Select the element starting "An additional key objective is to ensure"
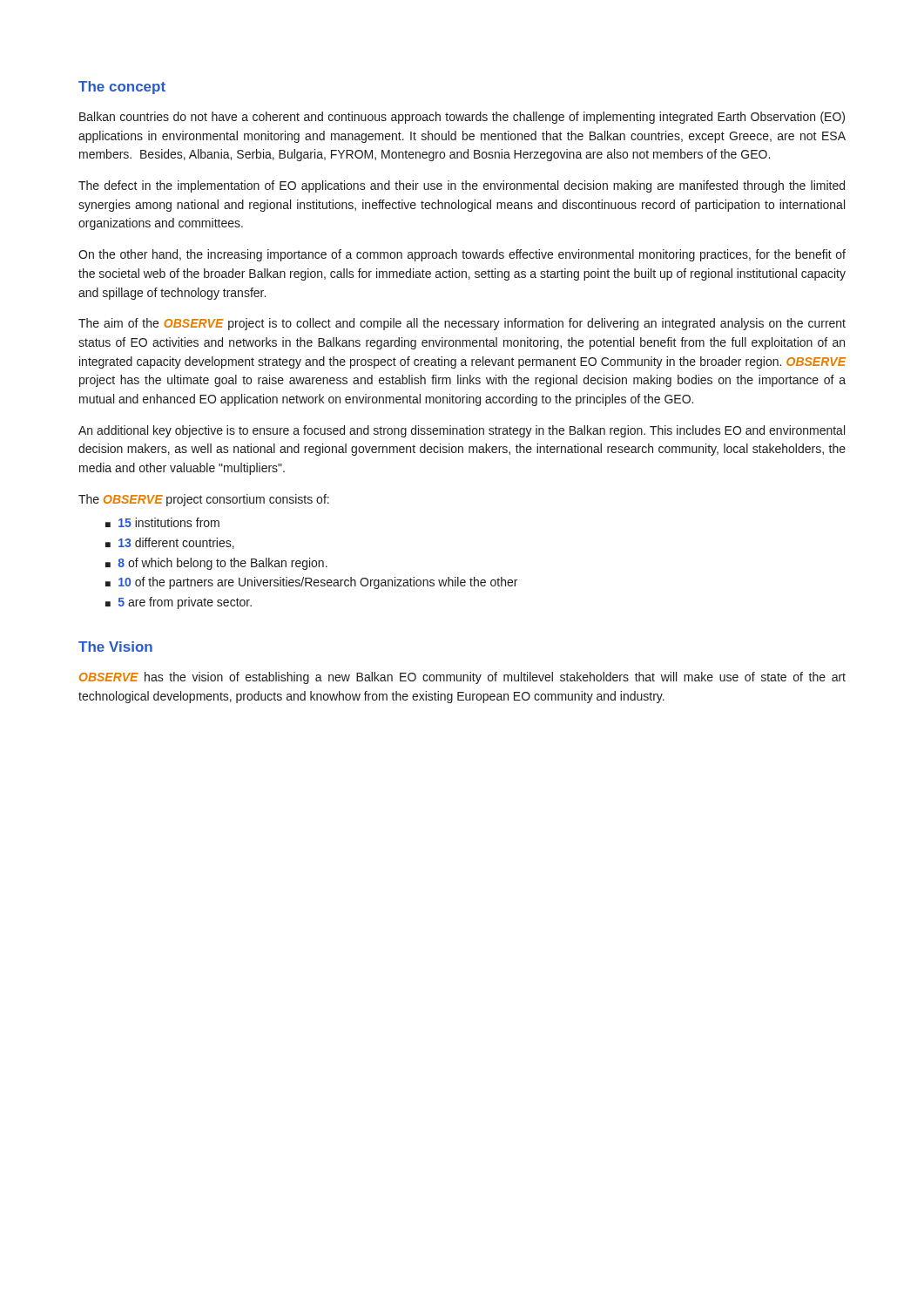 (462, 450)
